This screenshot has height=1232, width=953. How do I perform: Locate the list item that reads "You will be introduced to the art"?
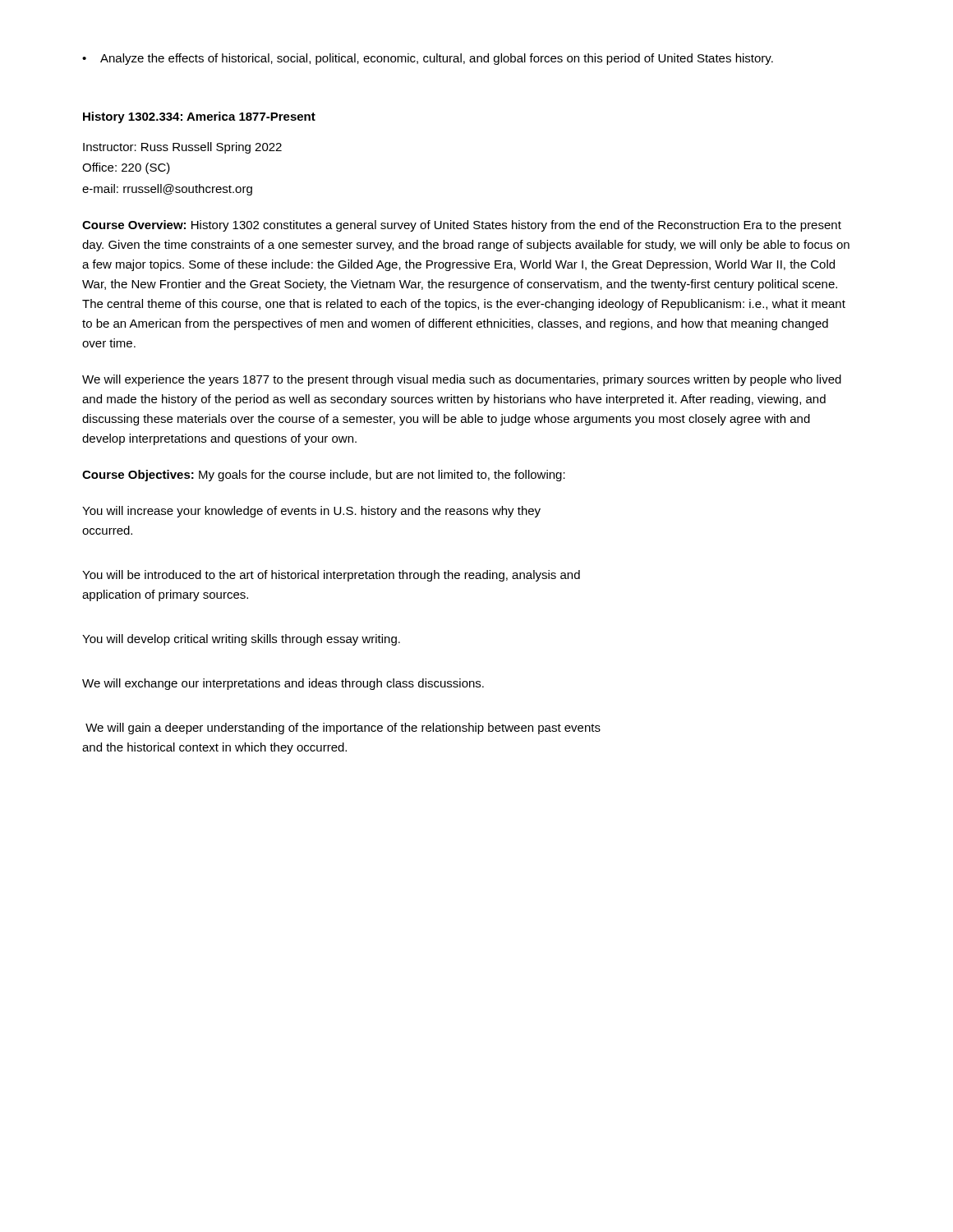click(x=331, y=584)
